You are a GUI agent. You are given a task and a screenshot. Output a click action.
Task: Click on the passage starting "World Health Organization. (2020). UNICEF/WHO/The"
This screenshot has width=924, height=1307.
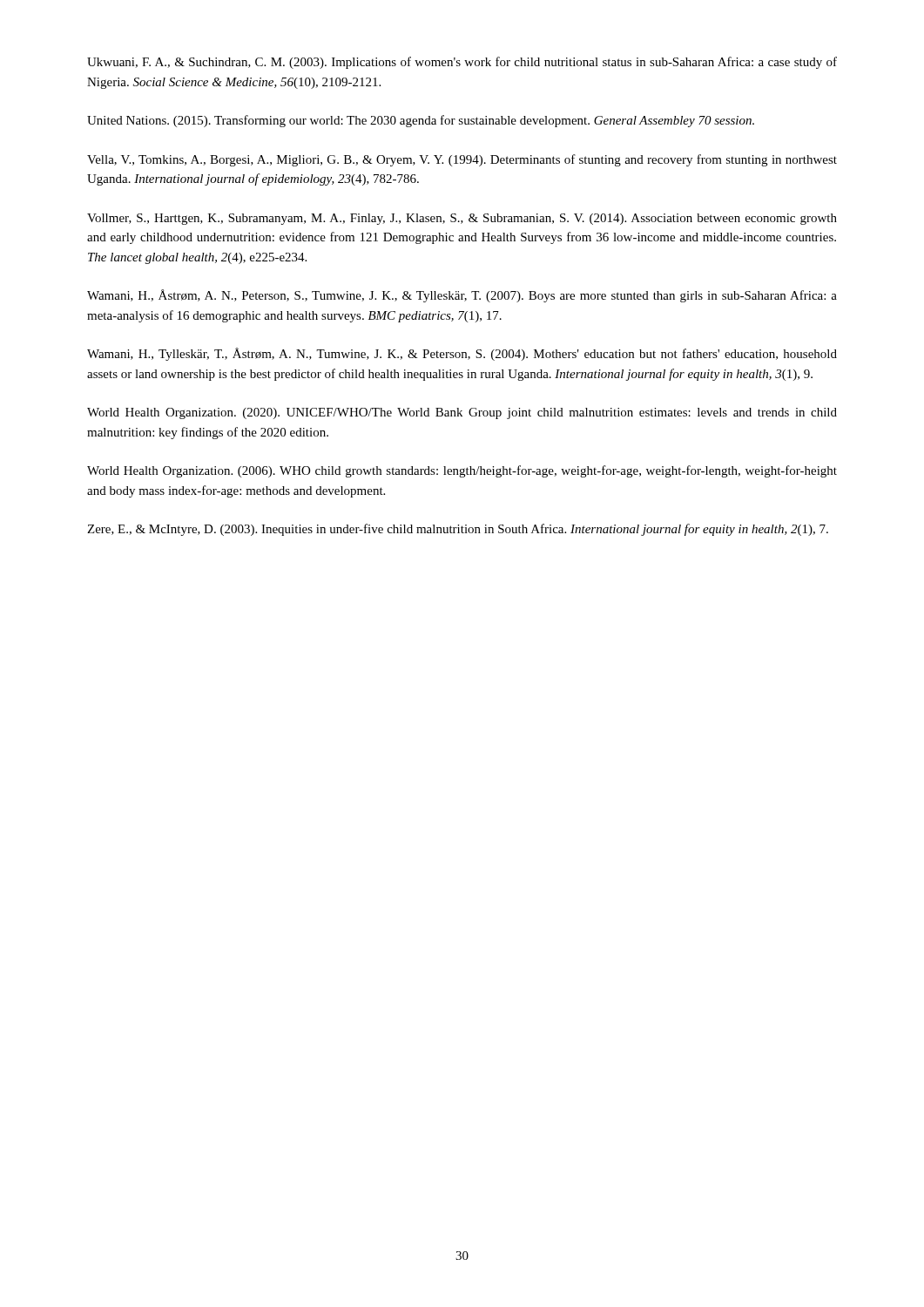click(462, 422)
